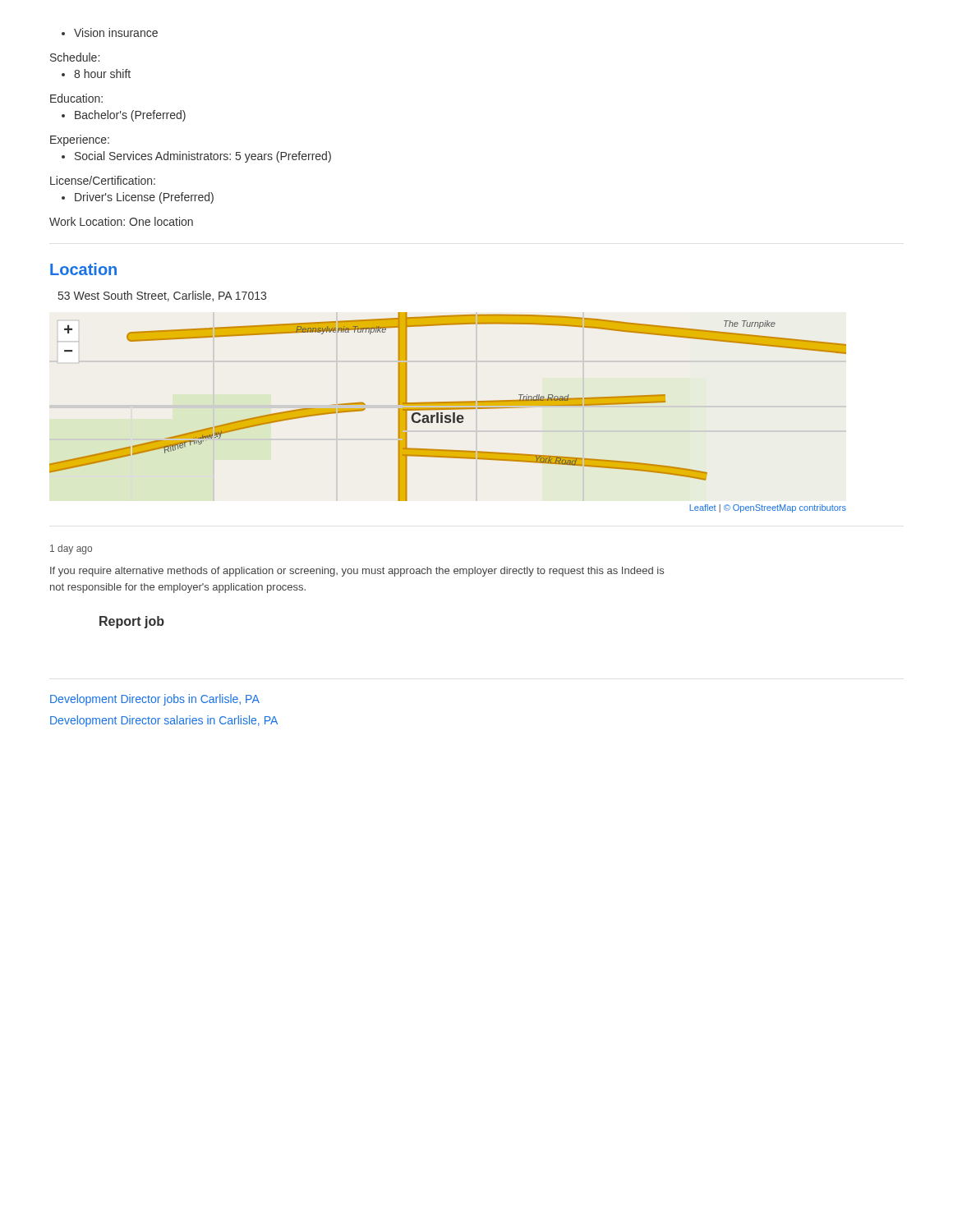Find the block on this page that starts "If you require alternative methods of"
Screen dimensions: 1232x953
point(357,578)
